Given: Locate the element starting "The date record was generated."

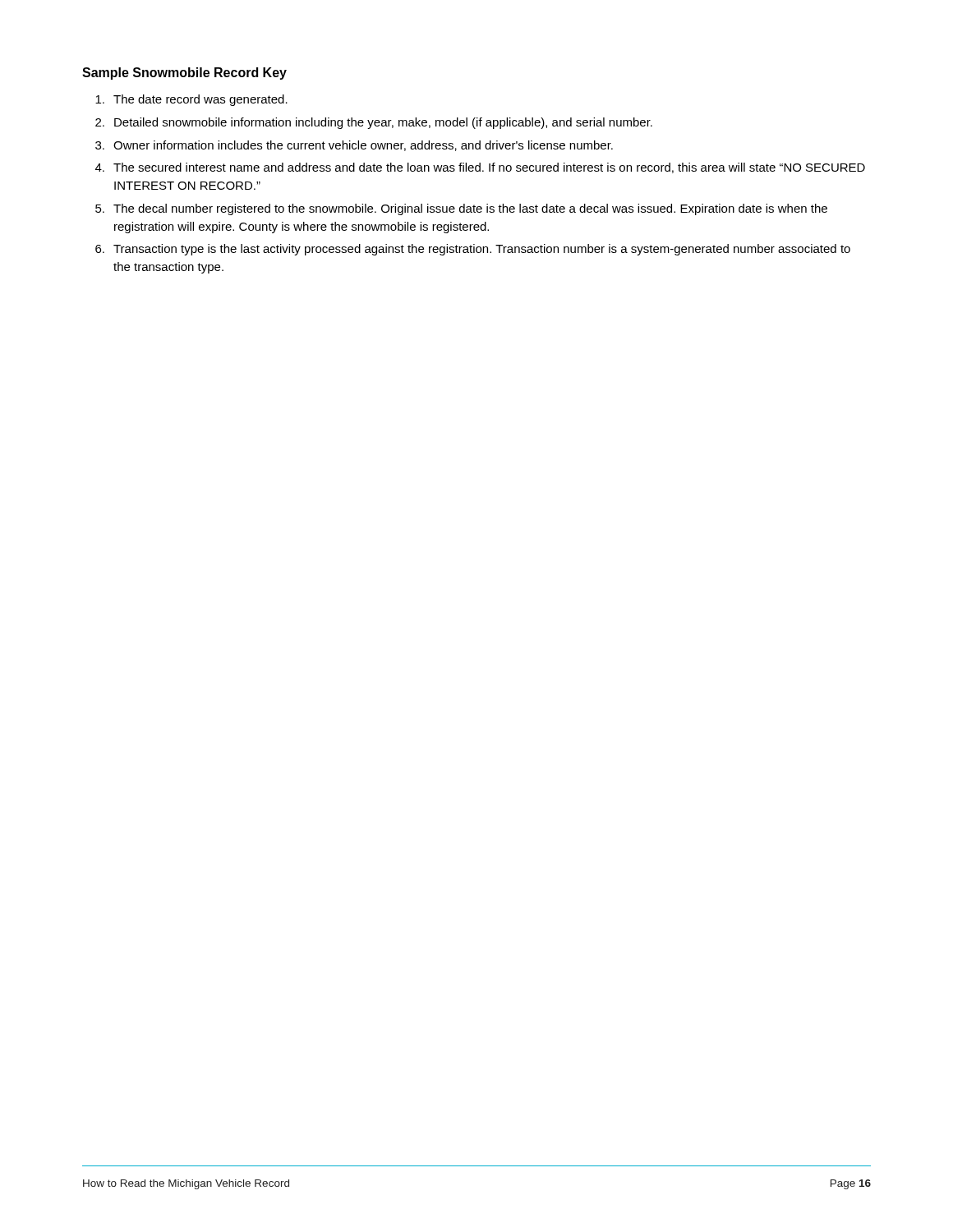Looking at the screenshot, I should 191,100.
